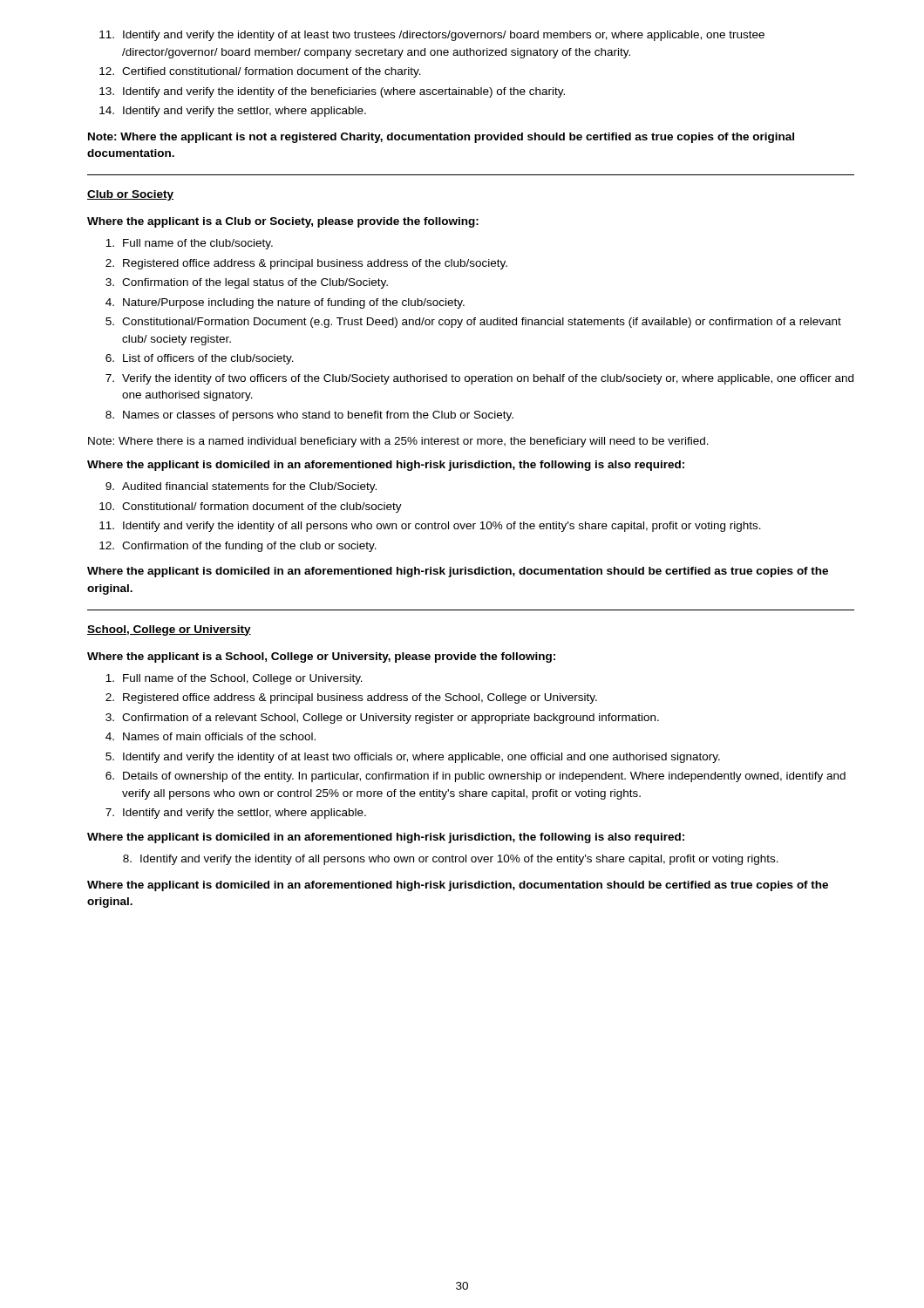924x1308 pixels.
Task: Locate the element starting "Note: Where there is"
Action: (x=398, y=440)
